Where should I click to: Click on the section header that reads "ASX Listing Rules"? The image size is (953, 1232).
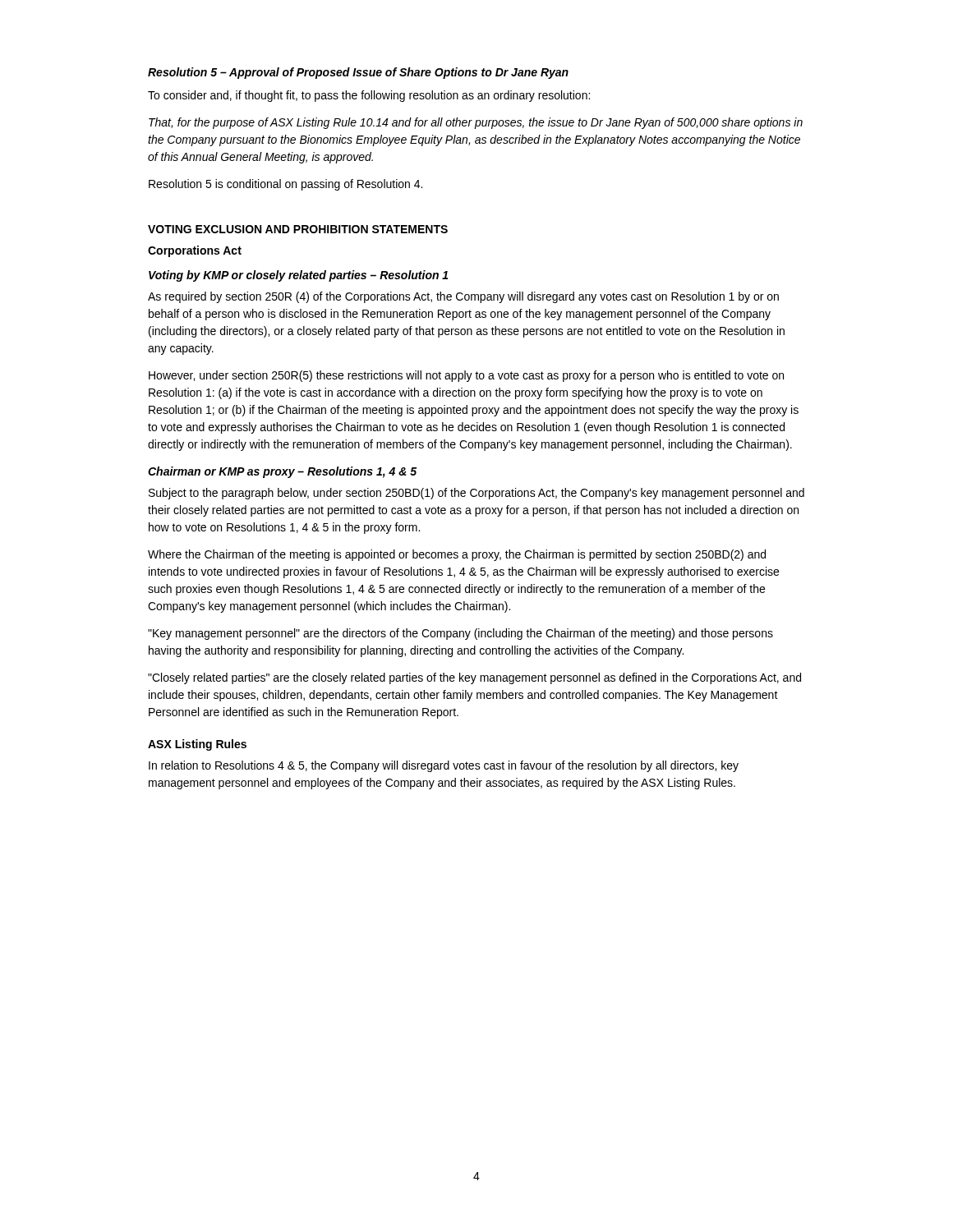point(197,744)
